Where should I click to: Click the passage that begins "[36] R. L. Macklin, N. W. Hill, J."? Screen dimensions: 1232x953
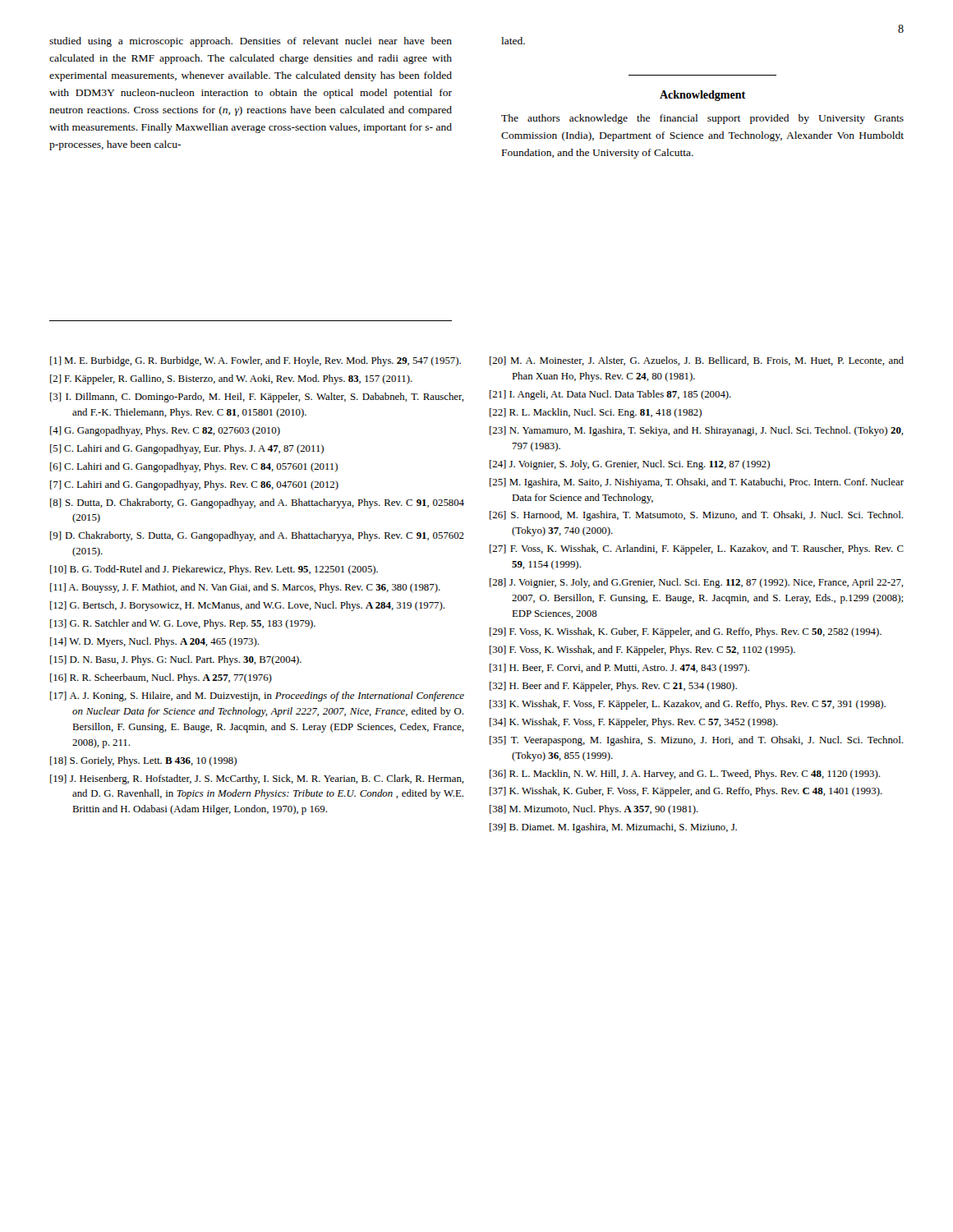pos(685,773)
